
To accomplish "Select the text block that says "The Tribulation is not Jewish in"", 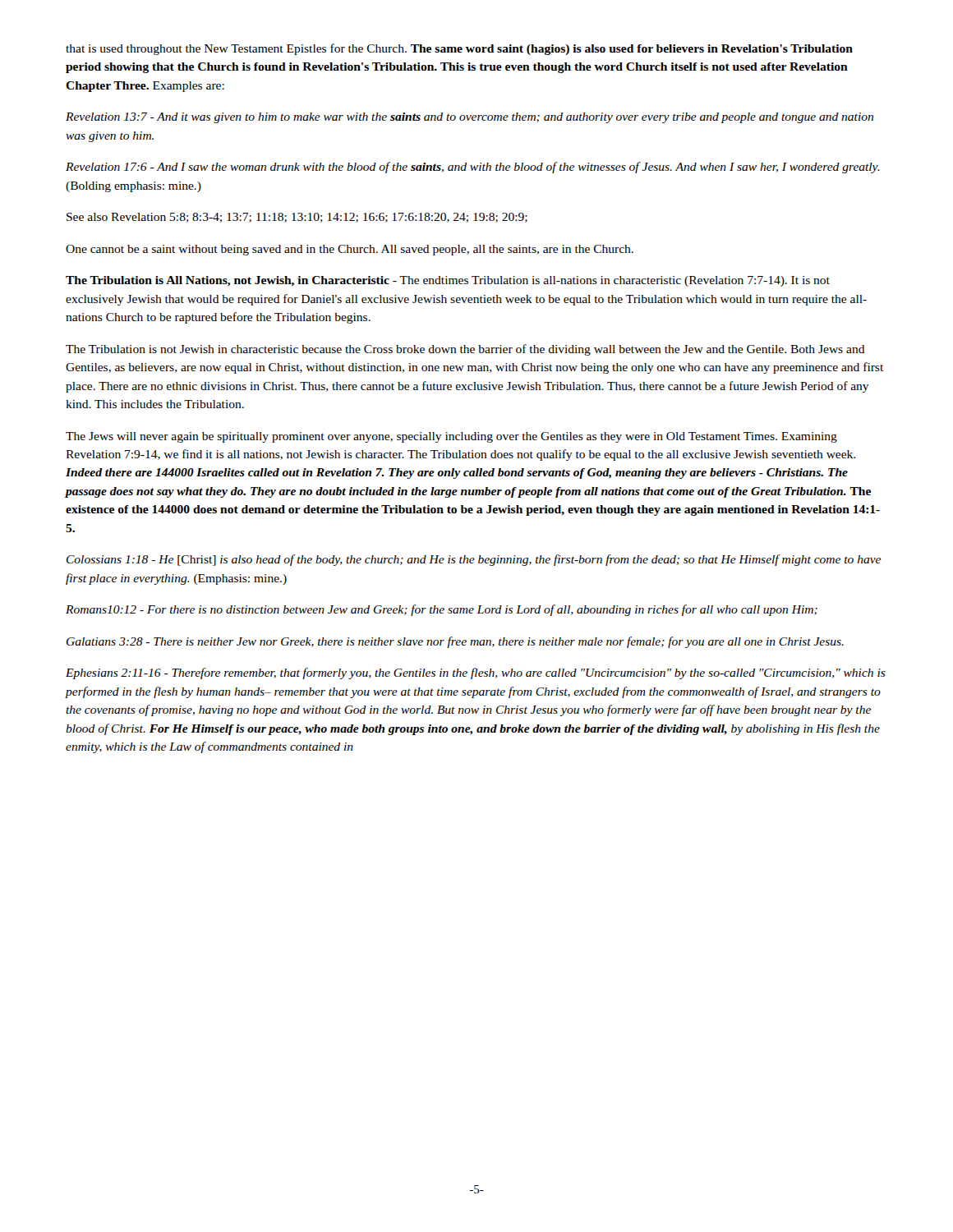I will coord(475,376).
